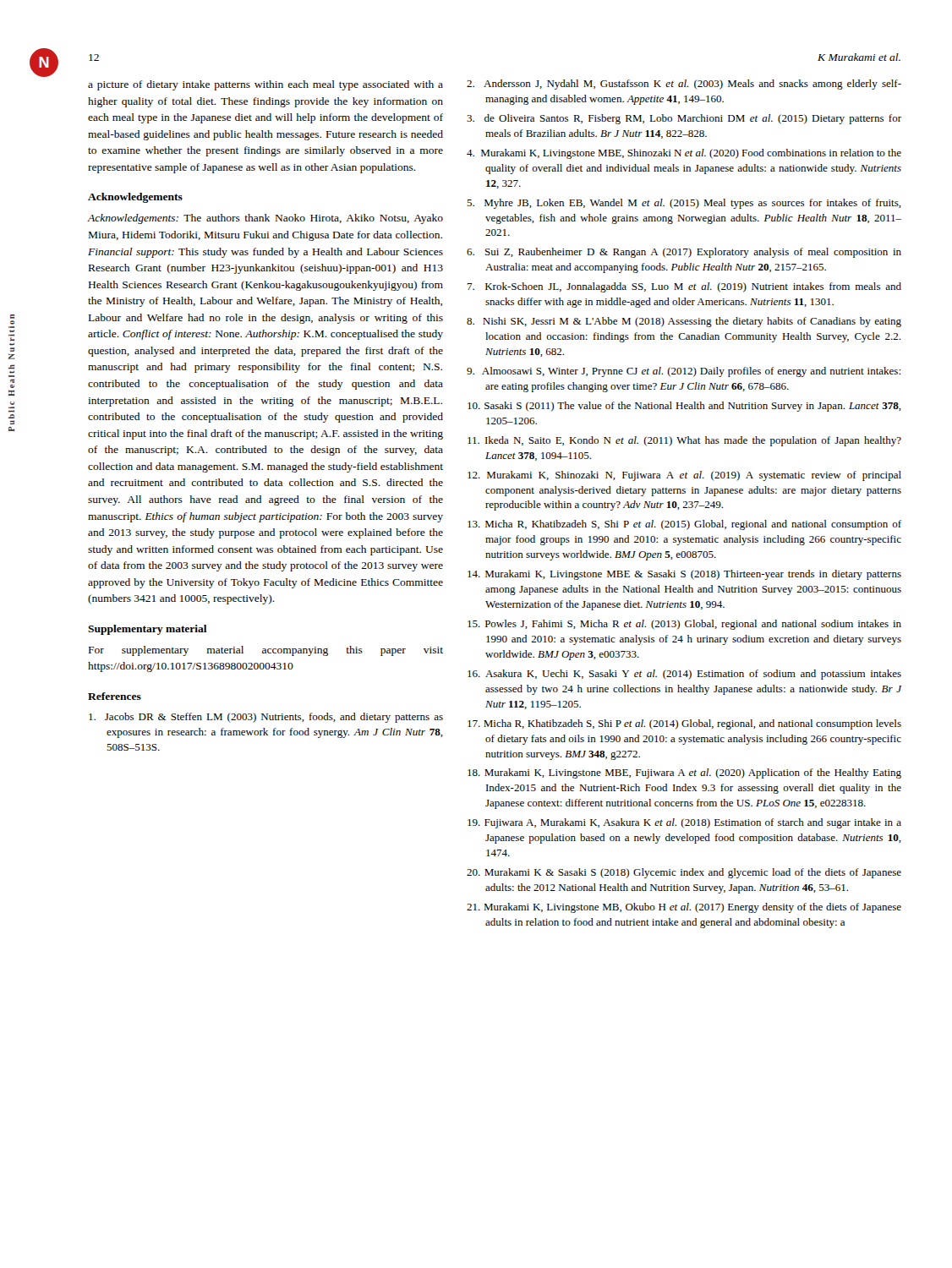
Task: Locate the section header that reads "Supplementary material"
Action: (x=147, y=628)
